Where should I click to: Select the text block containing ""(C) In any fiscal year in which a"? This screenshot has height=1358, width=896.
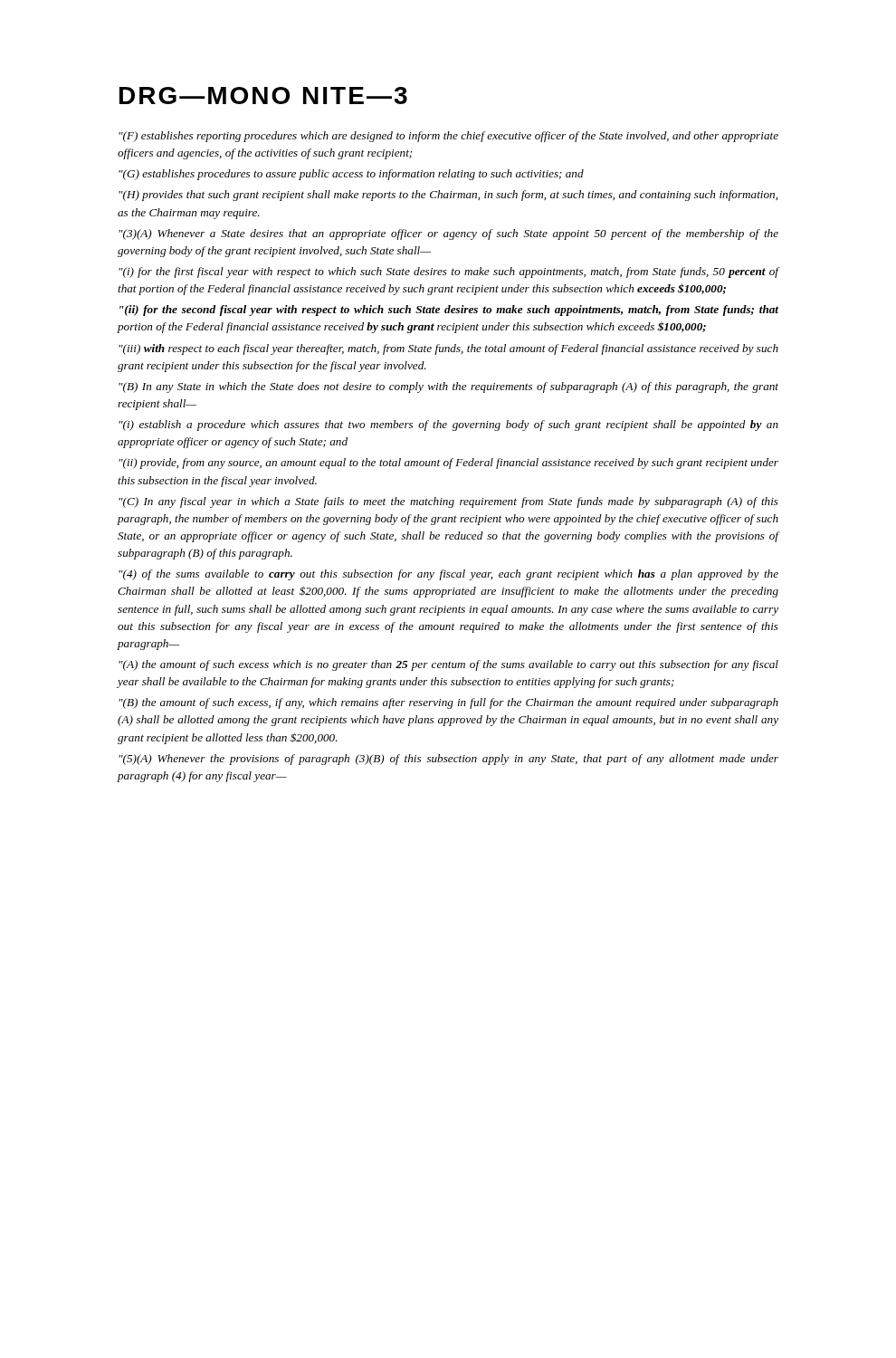tap(448, 527)
